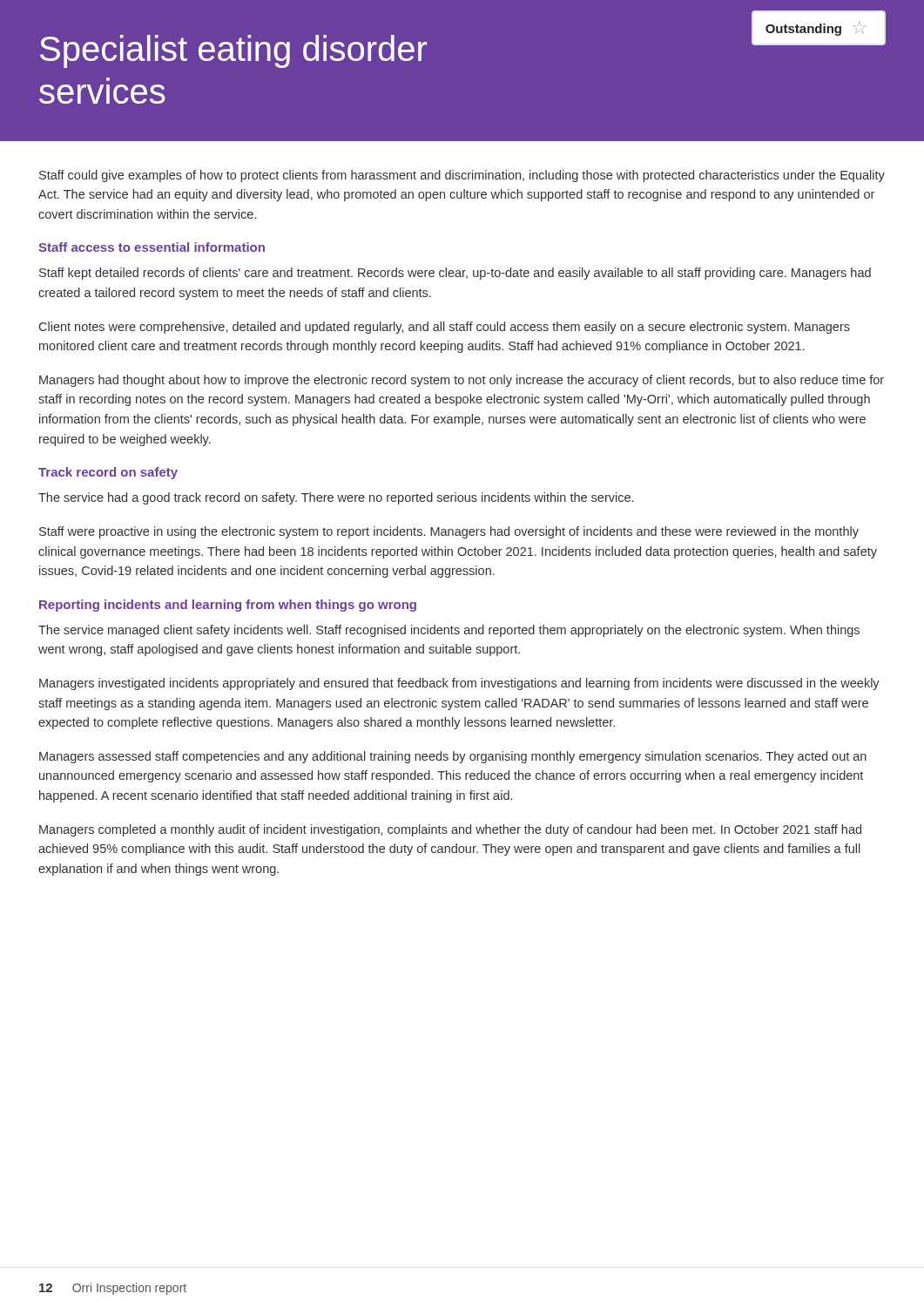Select the section header that reads "Track record on safety"
Screen dimensions: 1307x924
108,472
